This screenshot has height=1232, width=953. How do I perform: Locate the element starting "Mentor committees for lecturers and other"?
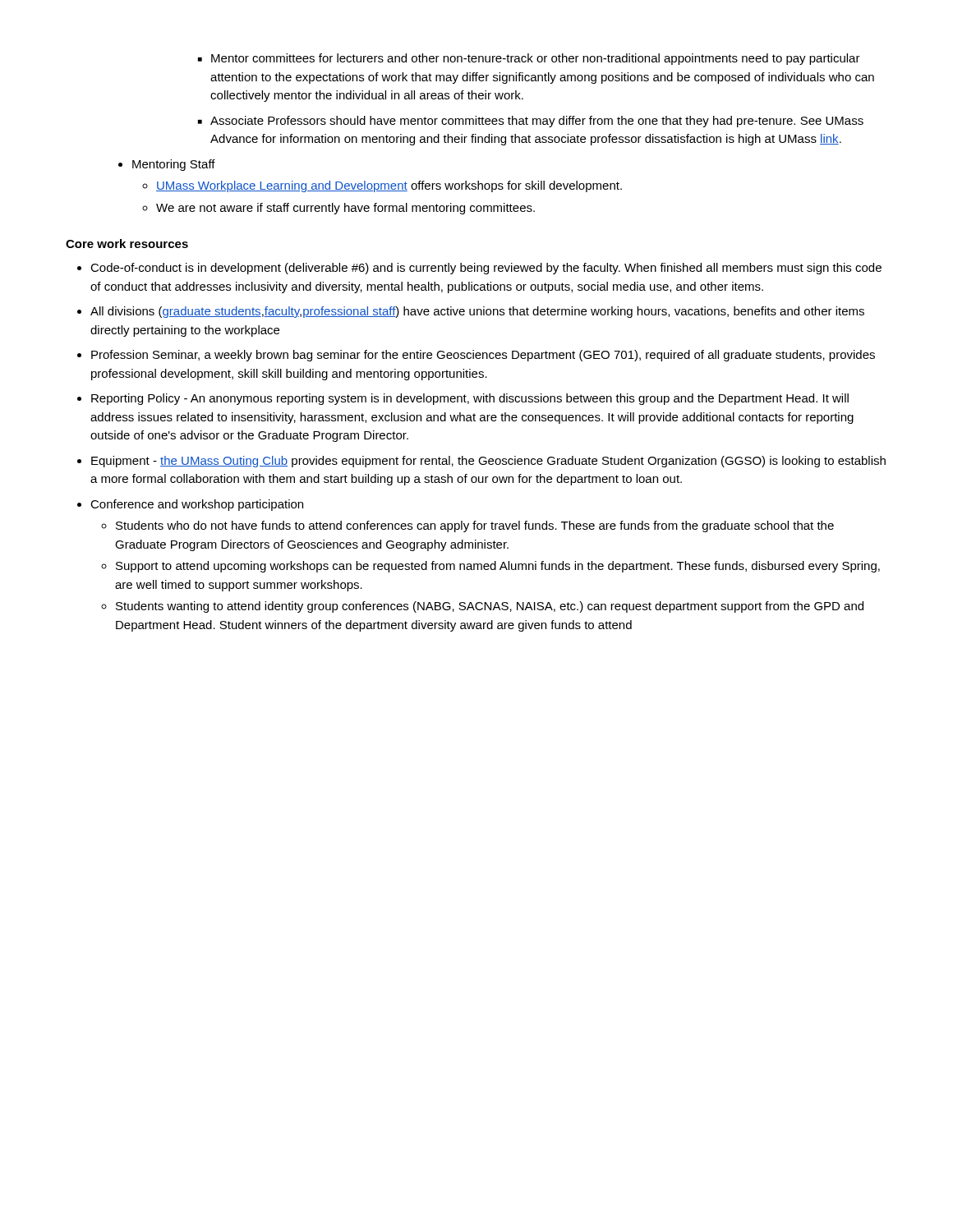(529, 59)
